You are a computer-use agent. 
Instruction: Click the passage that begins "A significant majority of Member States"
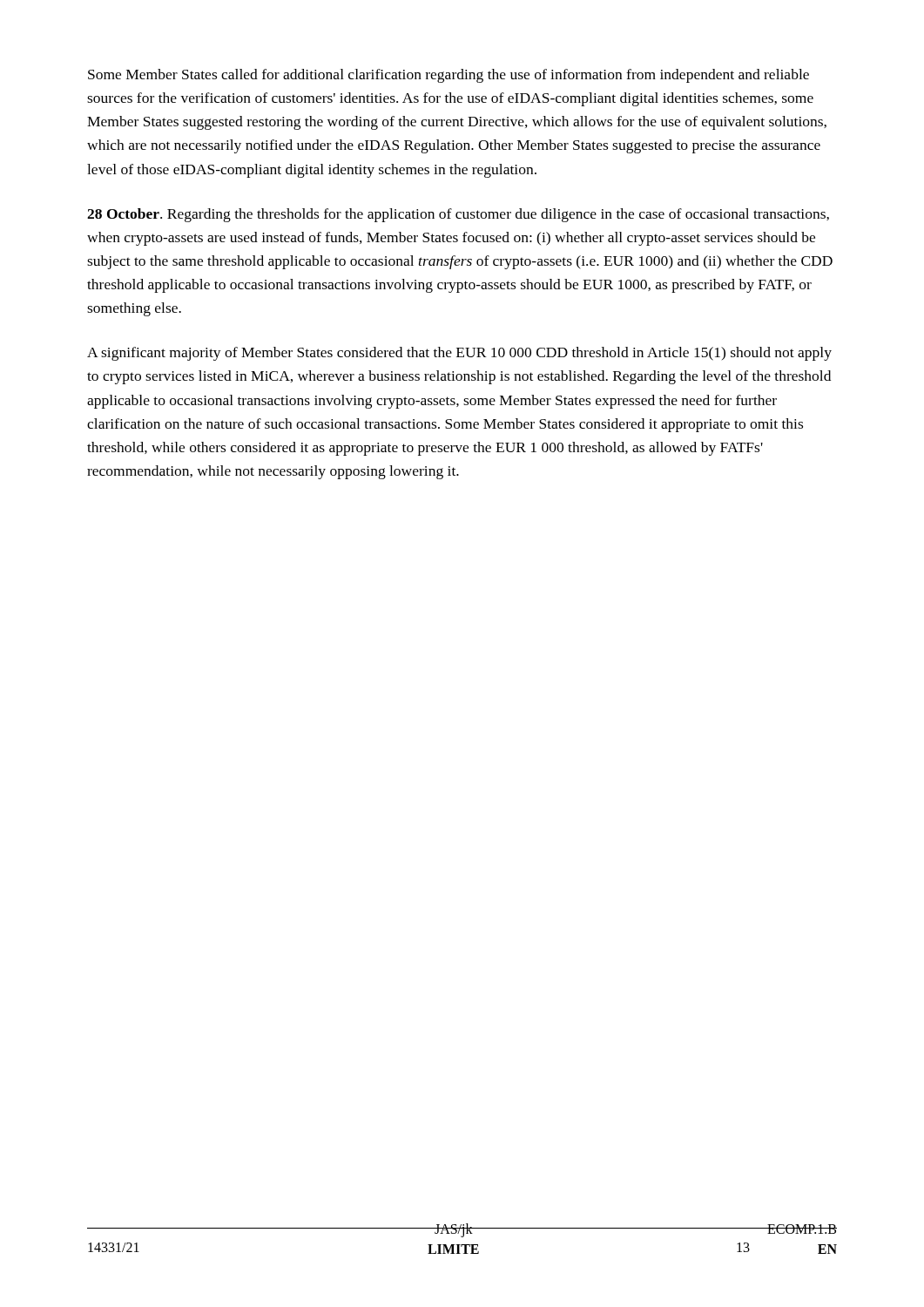pos(459,411)
